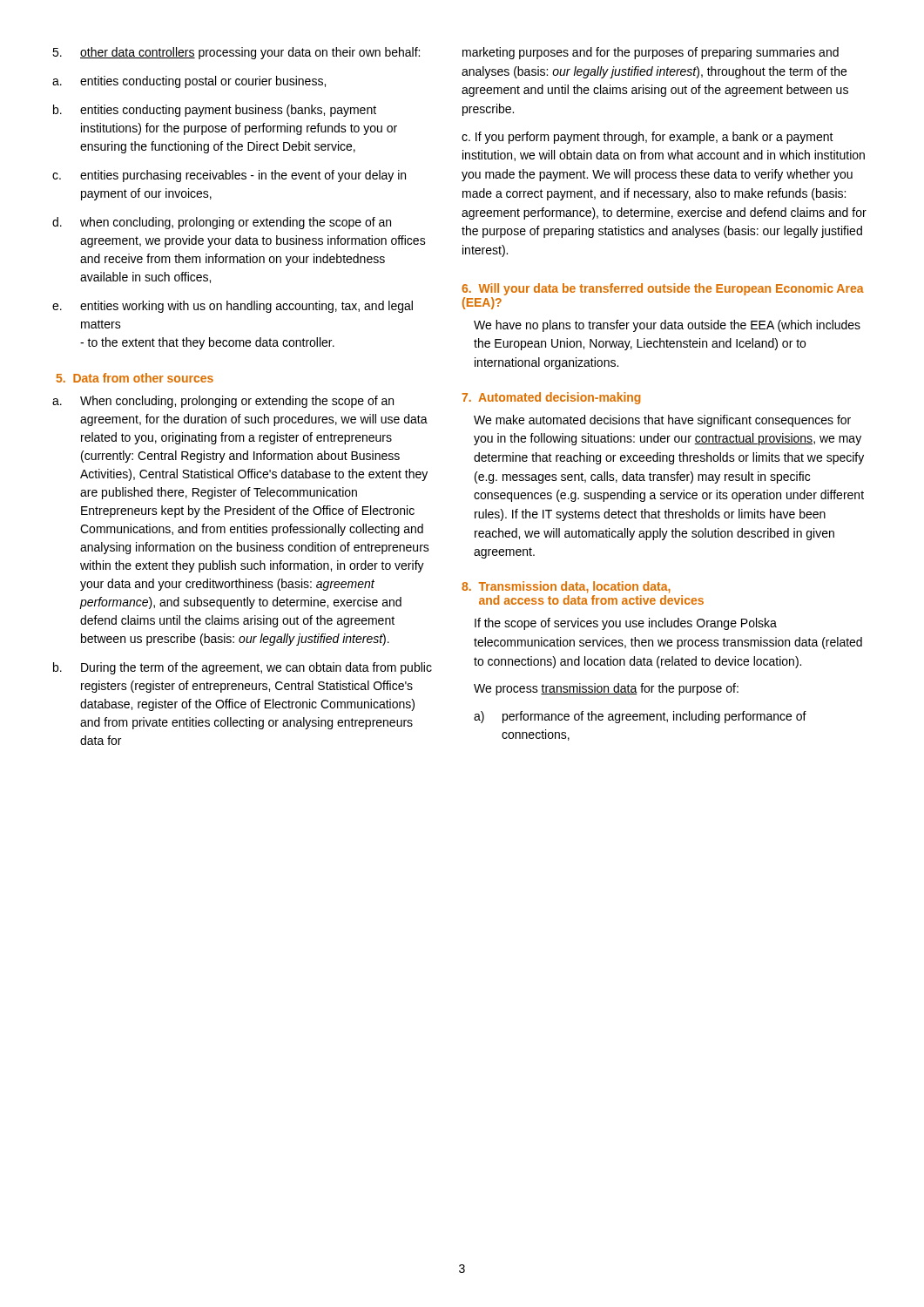Locate the list item that says "e. entities working with us on"
The image size is (924, 1307).
coord(233,307)
